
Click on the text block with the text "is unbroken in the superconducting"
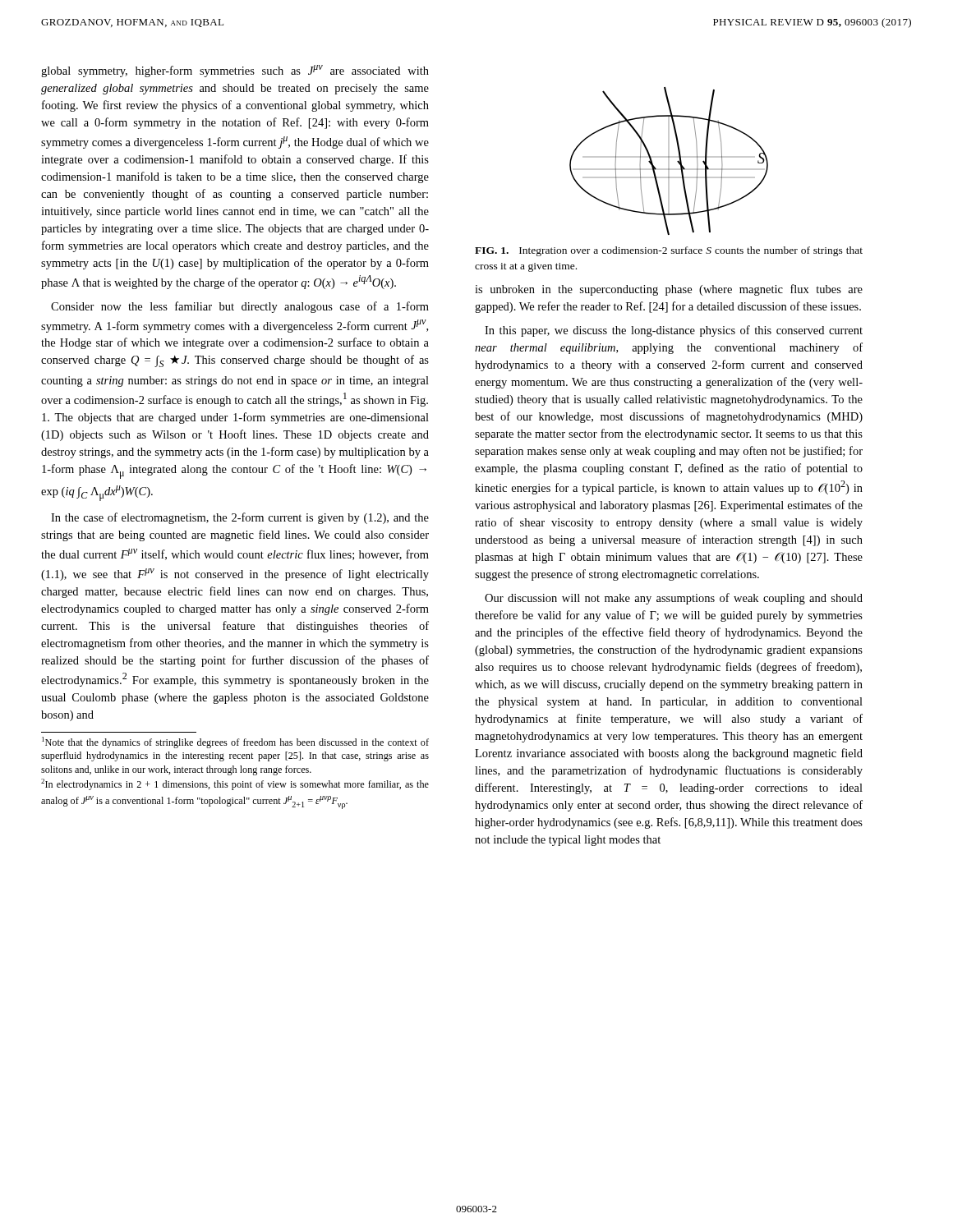click(669, 298)
